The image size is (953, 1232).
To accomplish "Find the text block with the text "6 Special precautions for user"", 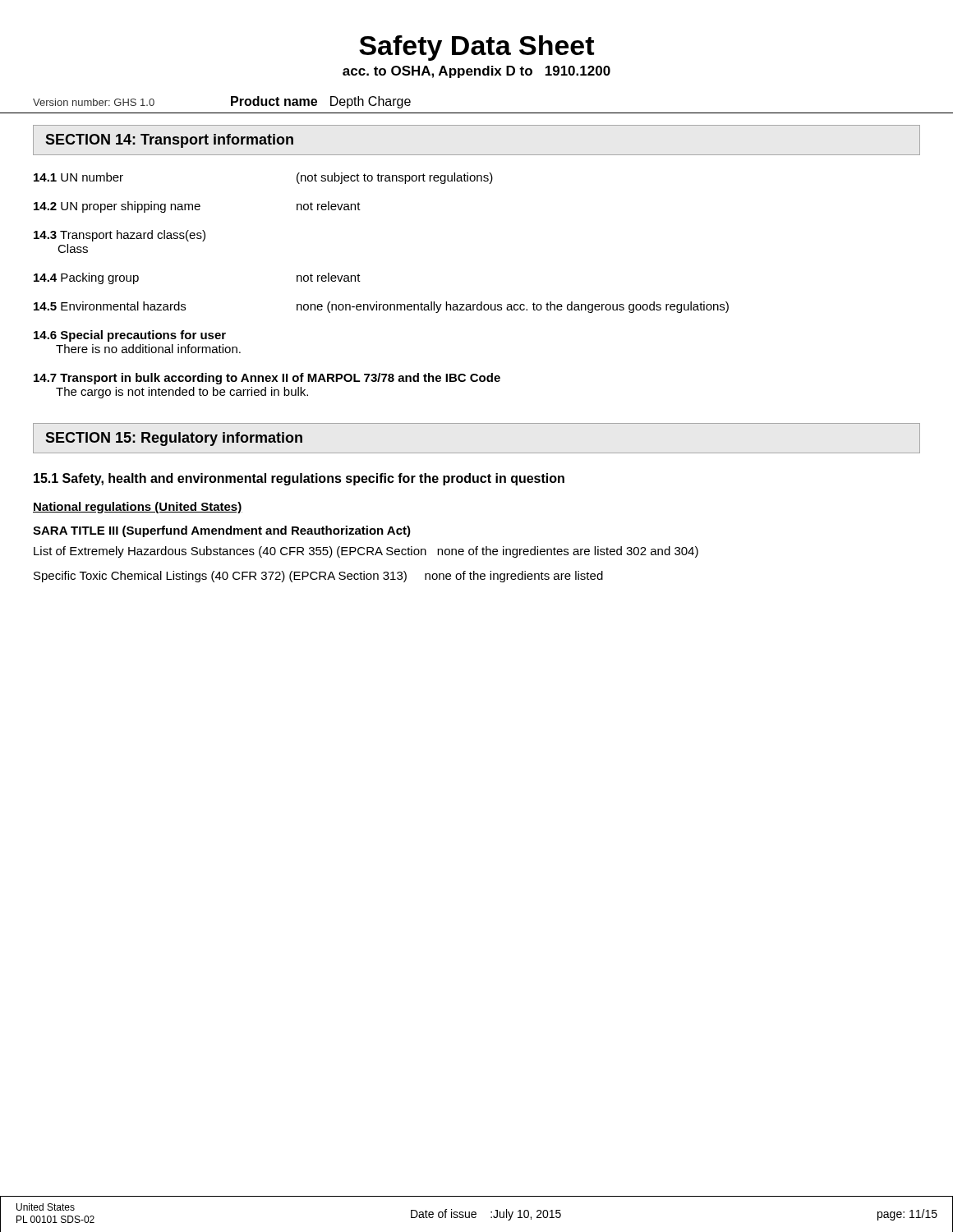I will pos(130,336).
